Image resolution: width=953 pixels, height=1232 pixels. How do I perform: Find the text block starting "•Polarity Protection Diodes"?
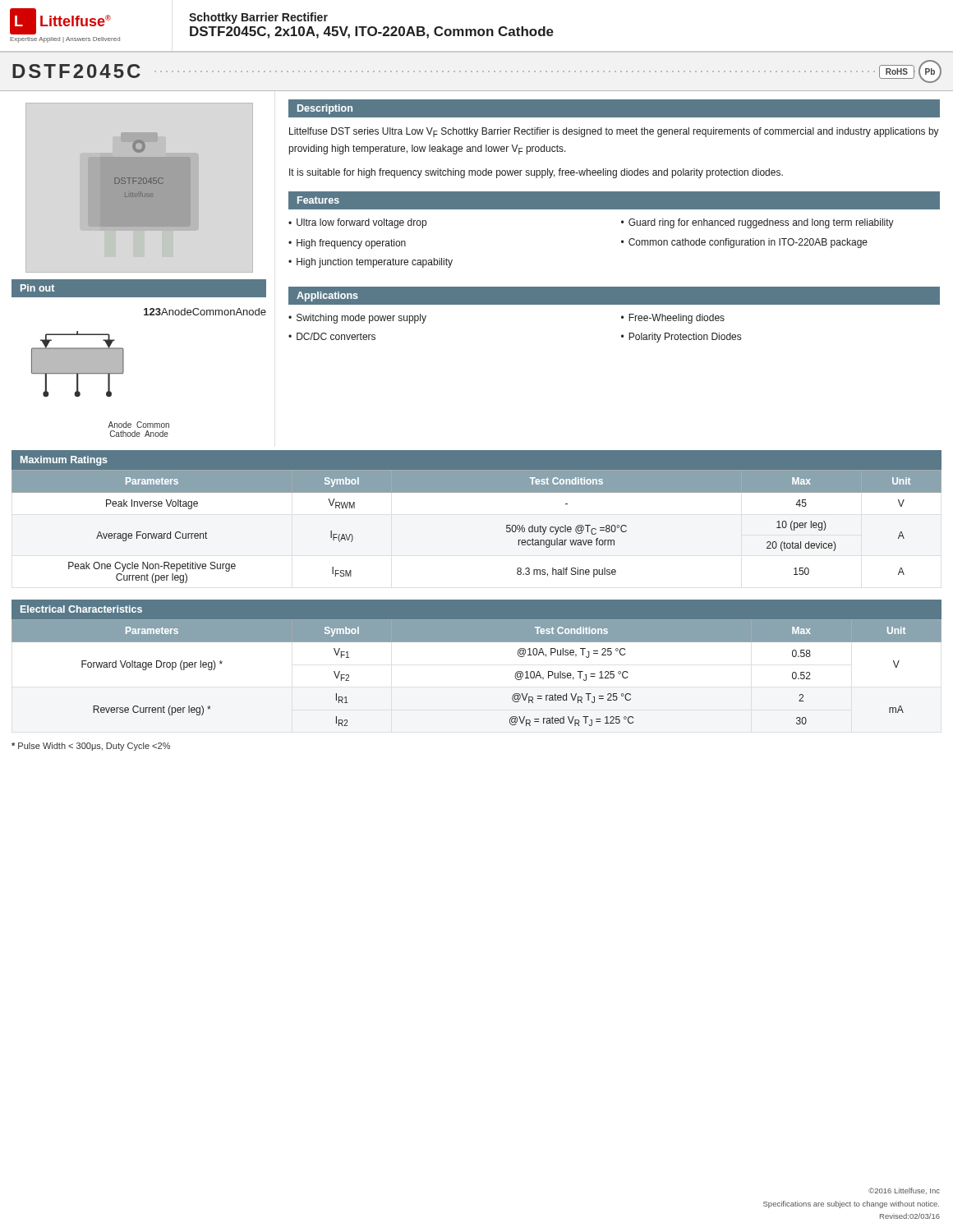tap(681, 337)
